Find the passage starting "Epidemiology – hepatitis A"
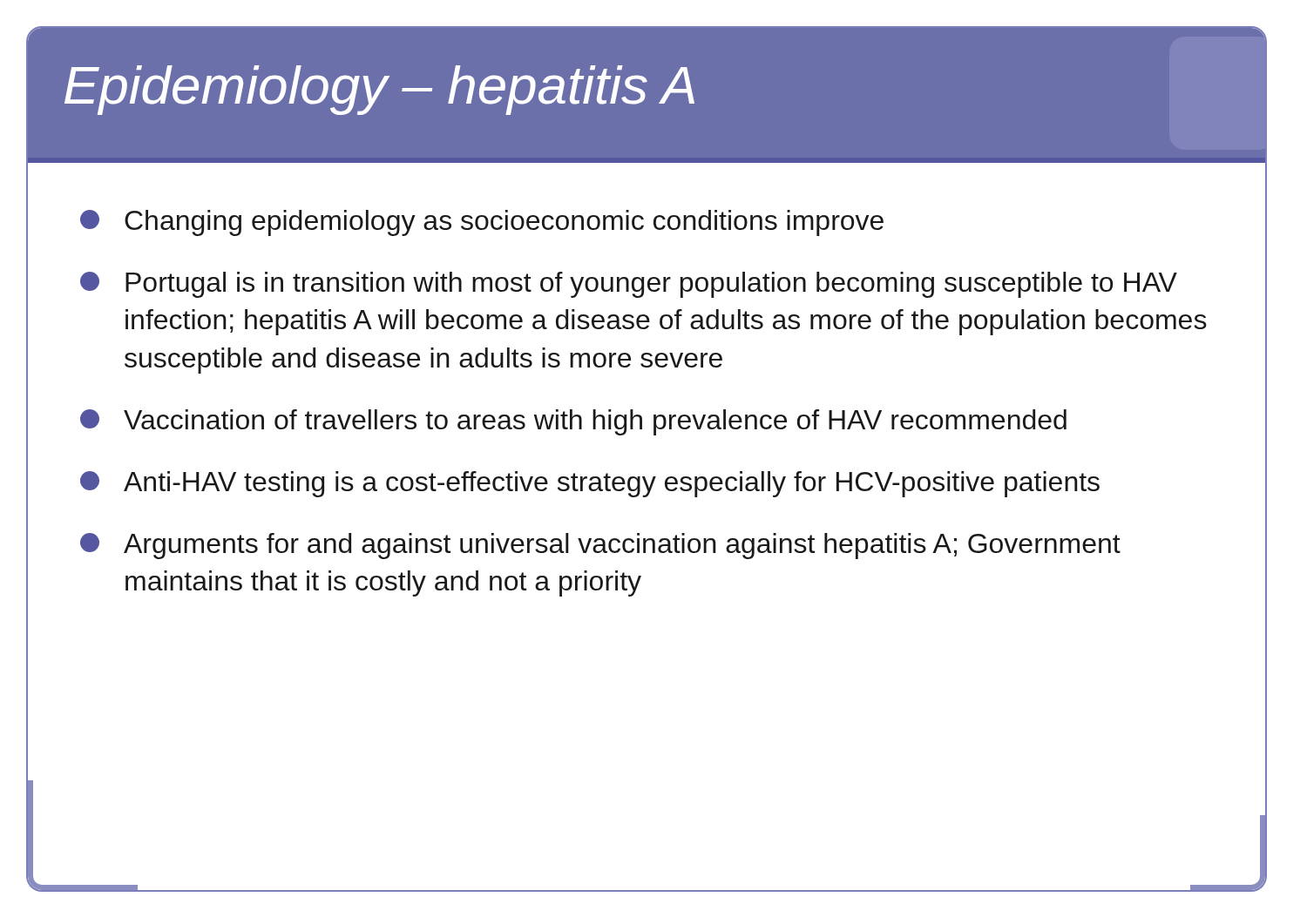Screen dimensions: 924x1307 [380, 85]
